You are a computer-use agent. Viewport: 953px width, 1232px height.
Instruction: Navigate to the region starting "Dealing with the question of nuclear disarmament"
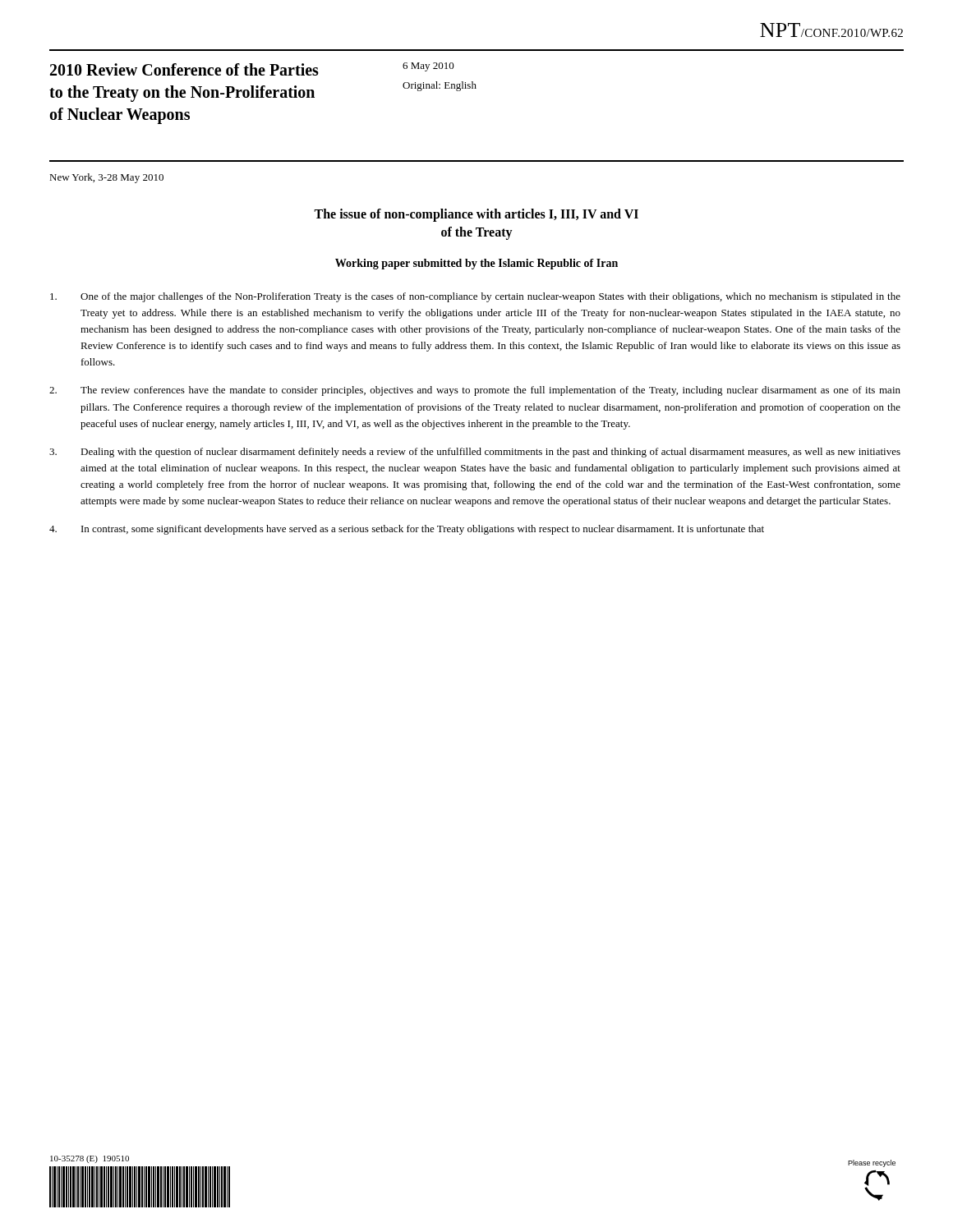(475, 476)
